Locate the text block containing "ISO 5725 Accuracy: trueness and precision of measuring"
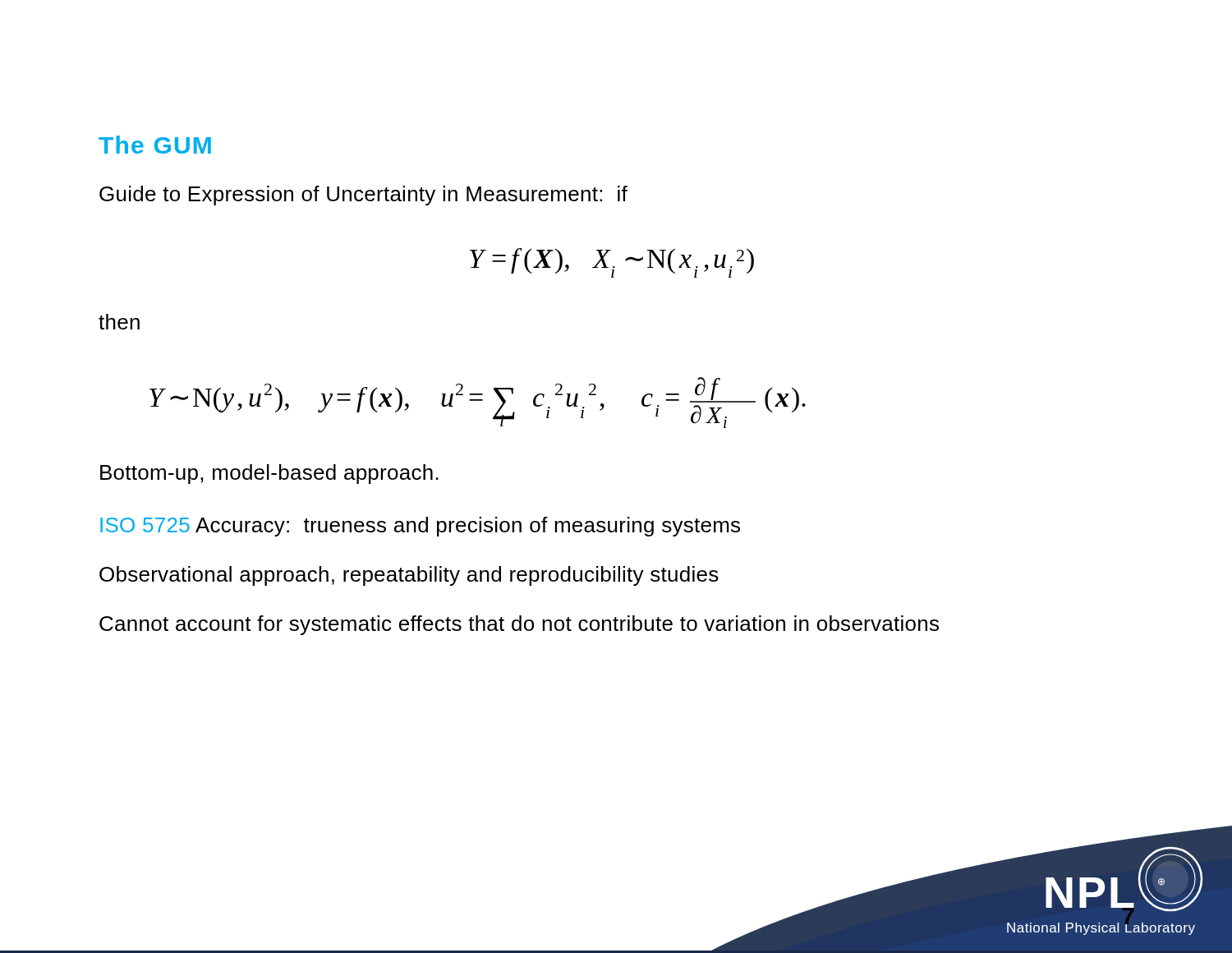Screen dimensions: 953x1232 pos(420,525)
